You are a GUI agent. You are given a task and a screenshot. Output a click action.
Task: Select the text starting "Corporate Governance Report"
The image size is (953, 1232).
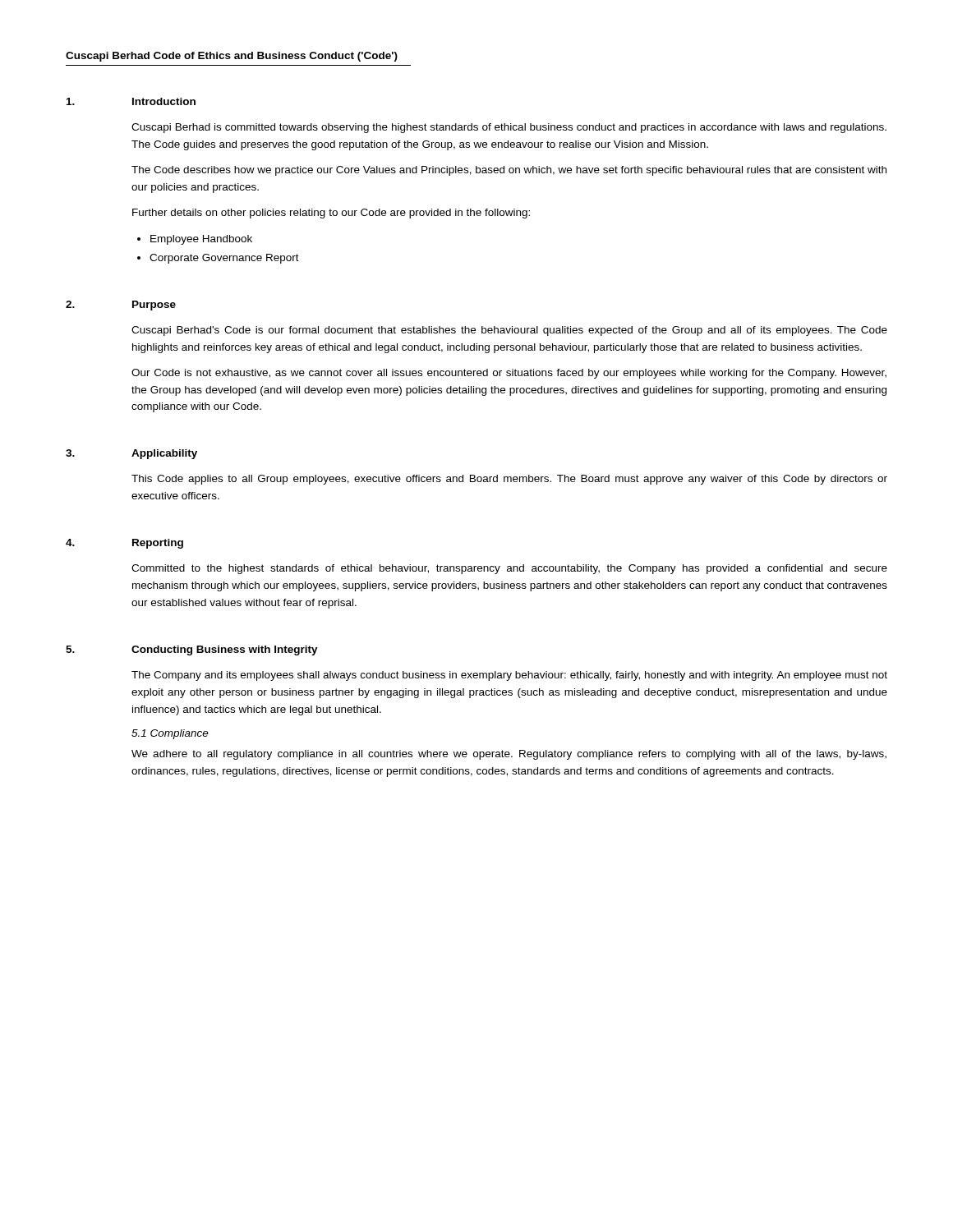(x=224, y=258)
